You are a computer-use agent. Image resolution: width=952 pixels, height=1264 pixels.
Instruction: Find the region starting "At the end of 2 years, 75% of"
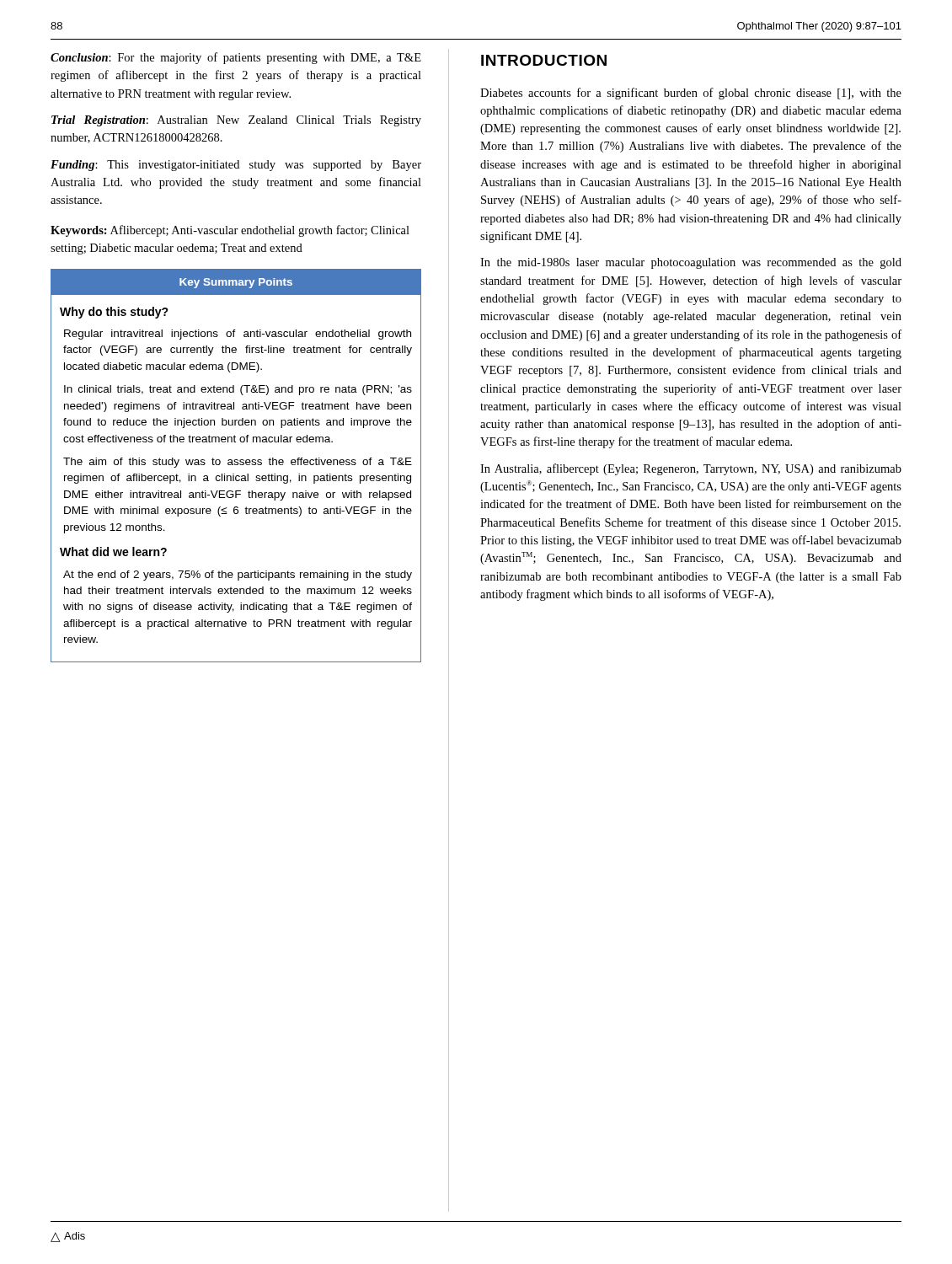tap(238, 607)
